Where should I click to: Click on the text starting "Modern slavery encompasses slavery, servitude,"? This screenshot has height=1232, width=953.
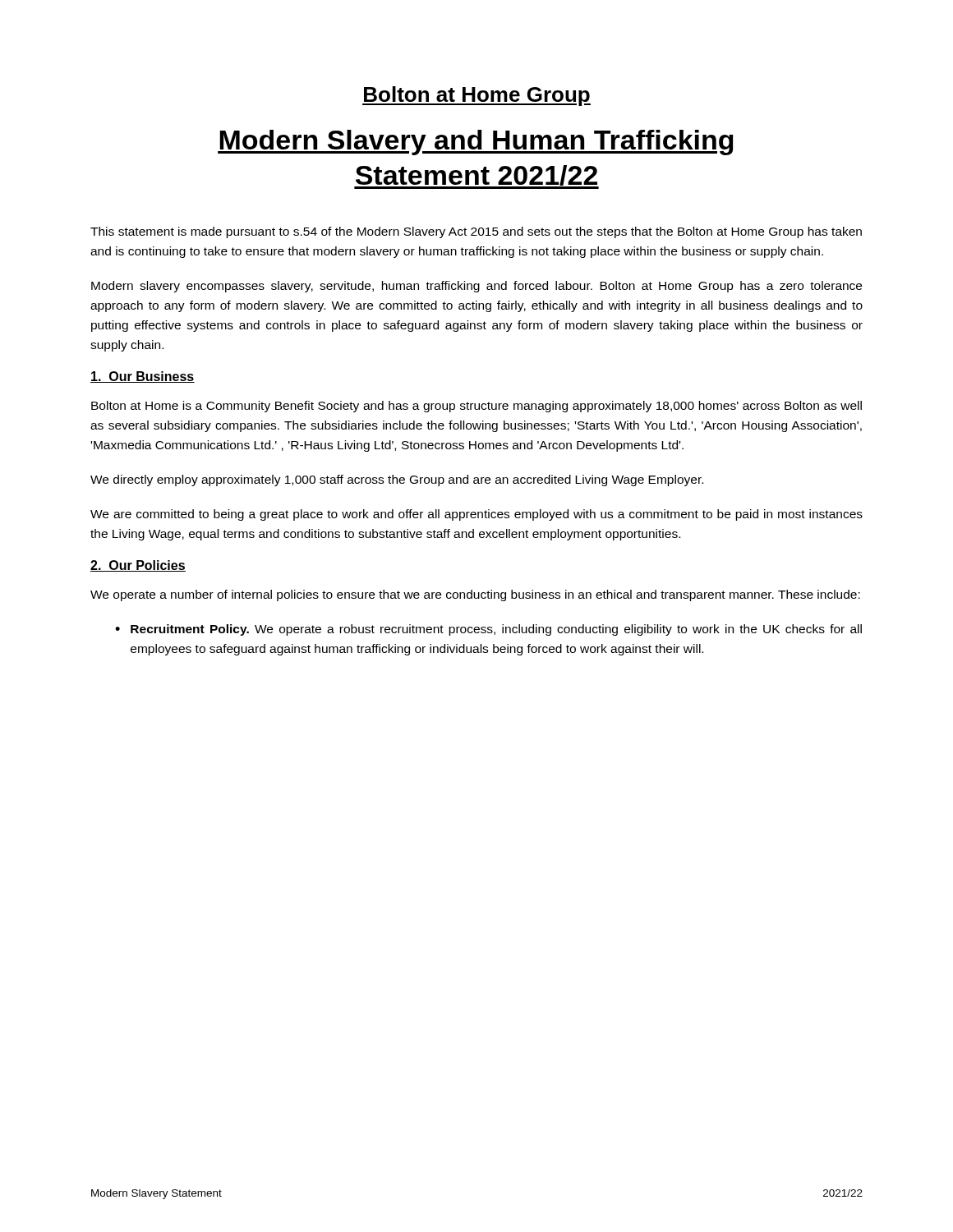(x=476, y=315)
